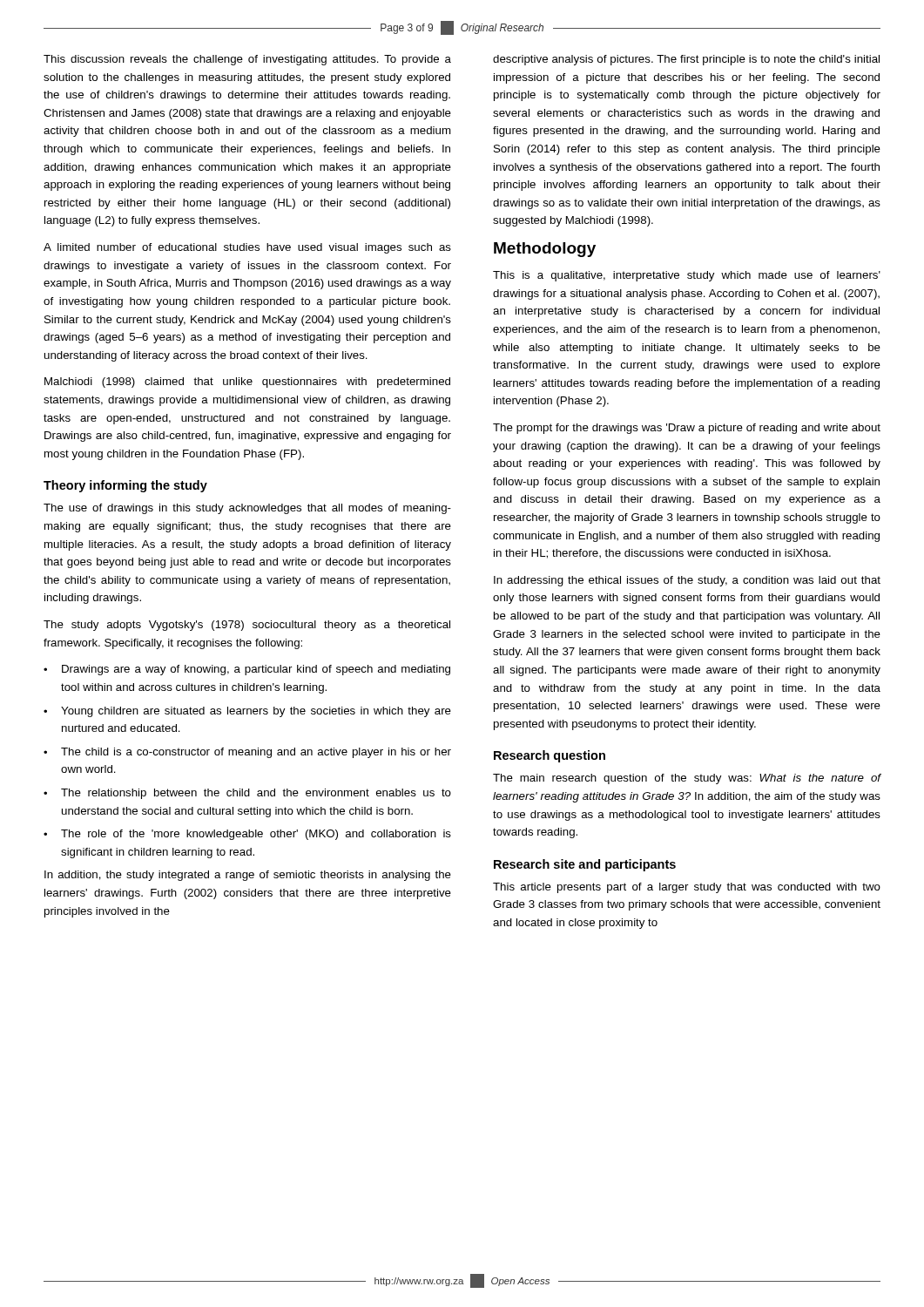Find the text block that reads "The prompt for"
Viewport: 924px width, 1307px height.
click(687, 490)
